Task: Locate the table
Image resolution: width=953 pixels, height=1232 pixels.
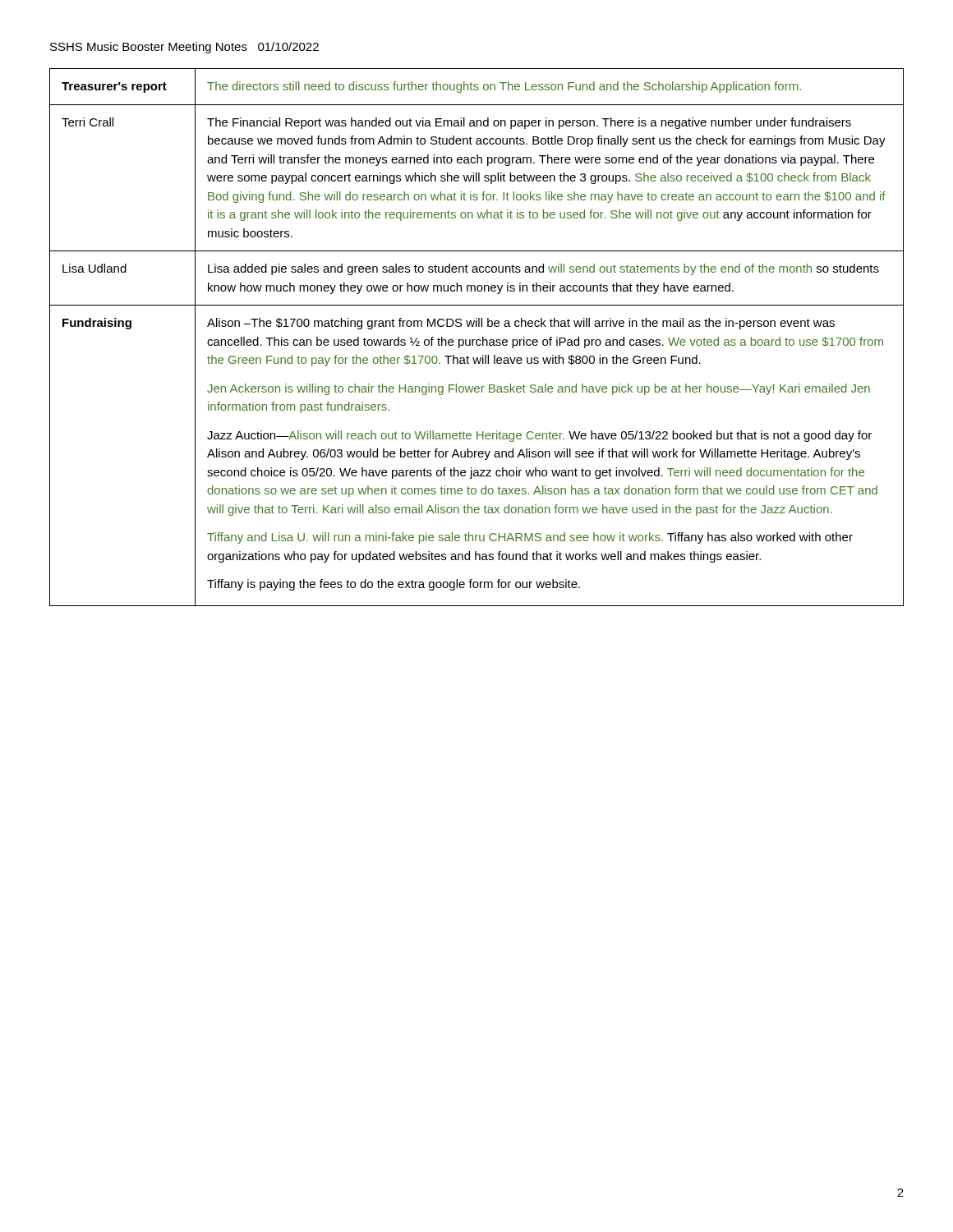Action: 476,337
